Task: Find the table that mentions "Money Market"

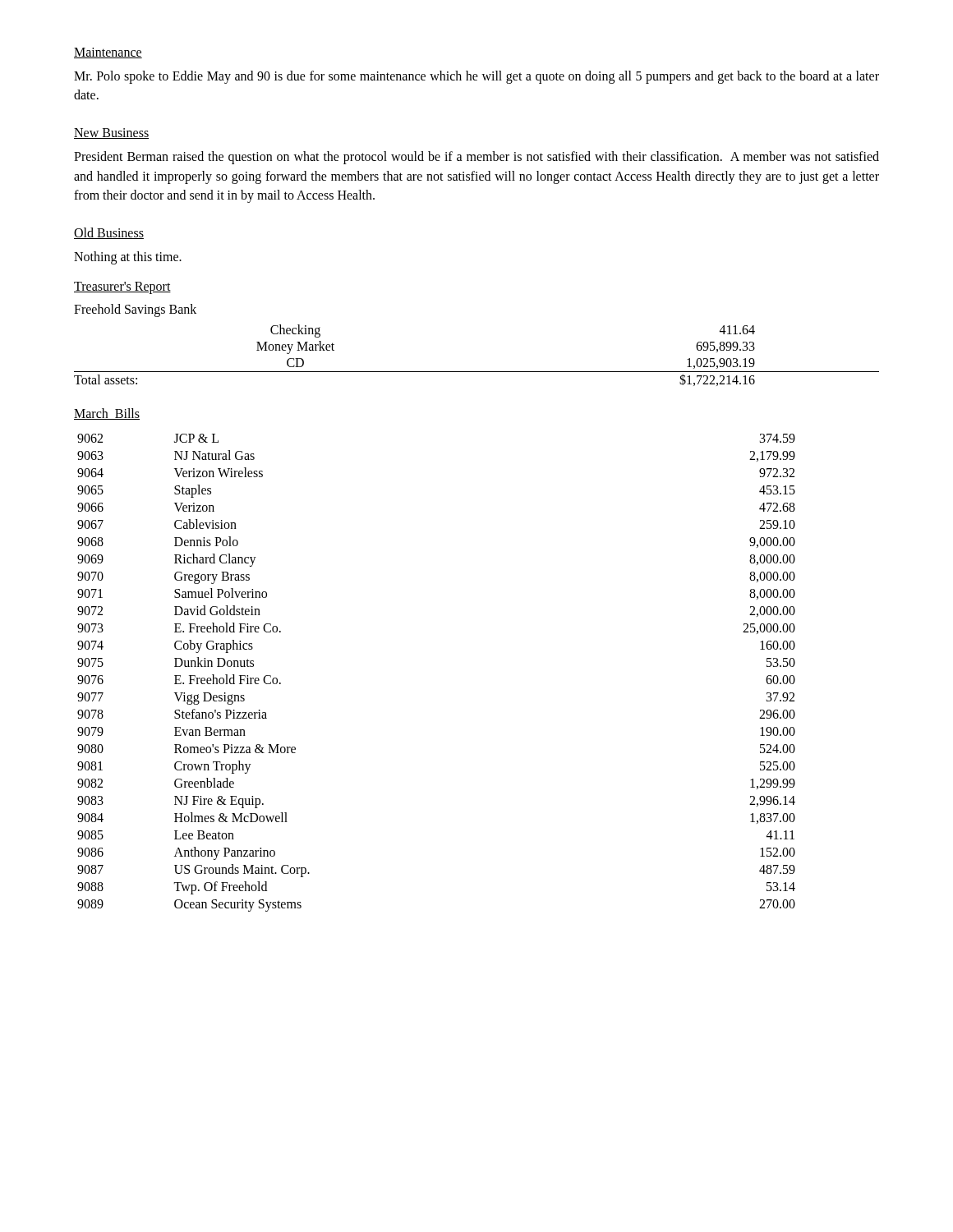Action: pyautogui.click(x=476, y=355)
